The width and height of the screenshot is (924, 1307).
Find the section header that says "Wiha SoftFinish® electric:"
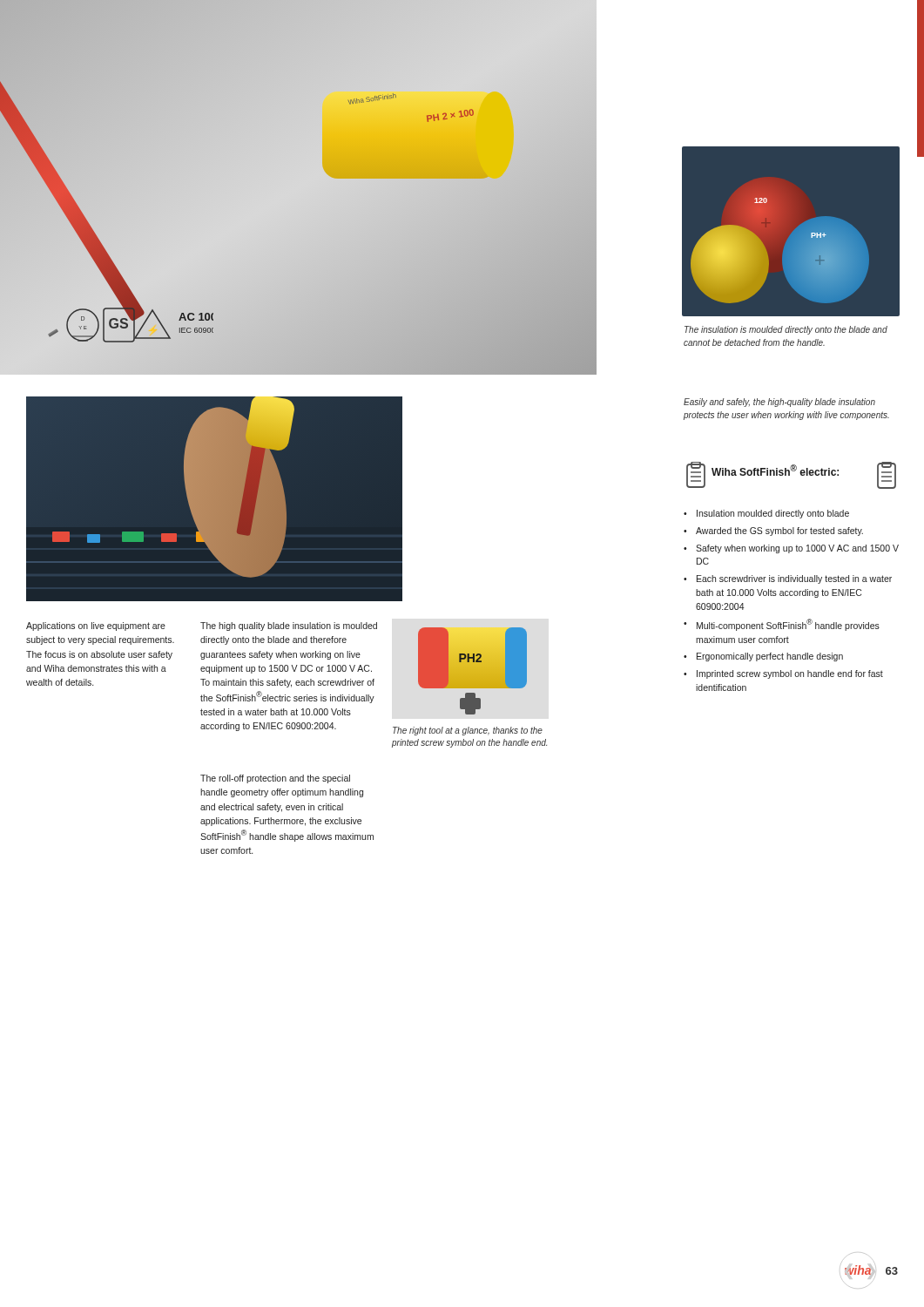pyautogui.click(x=762, y=478)
